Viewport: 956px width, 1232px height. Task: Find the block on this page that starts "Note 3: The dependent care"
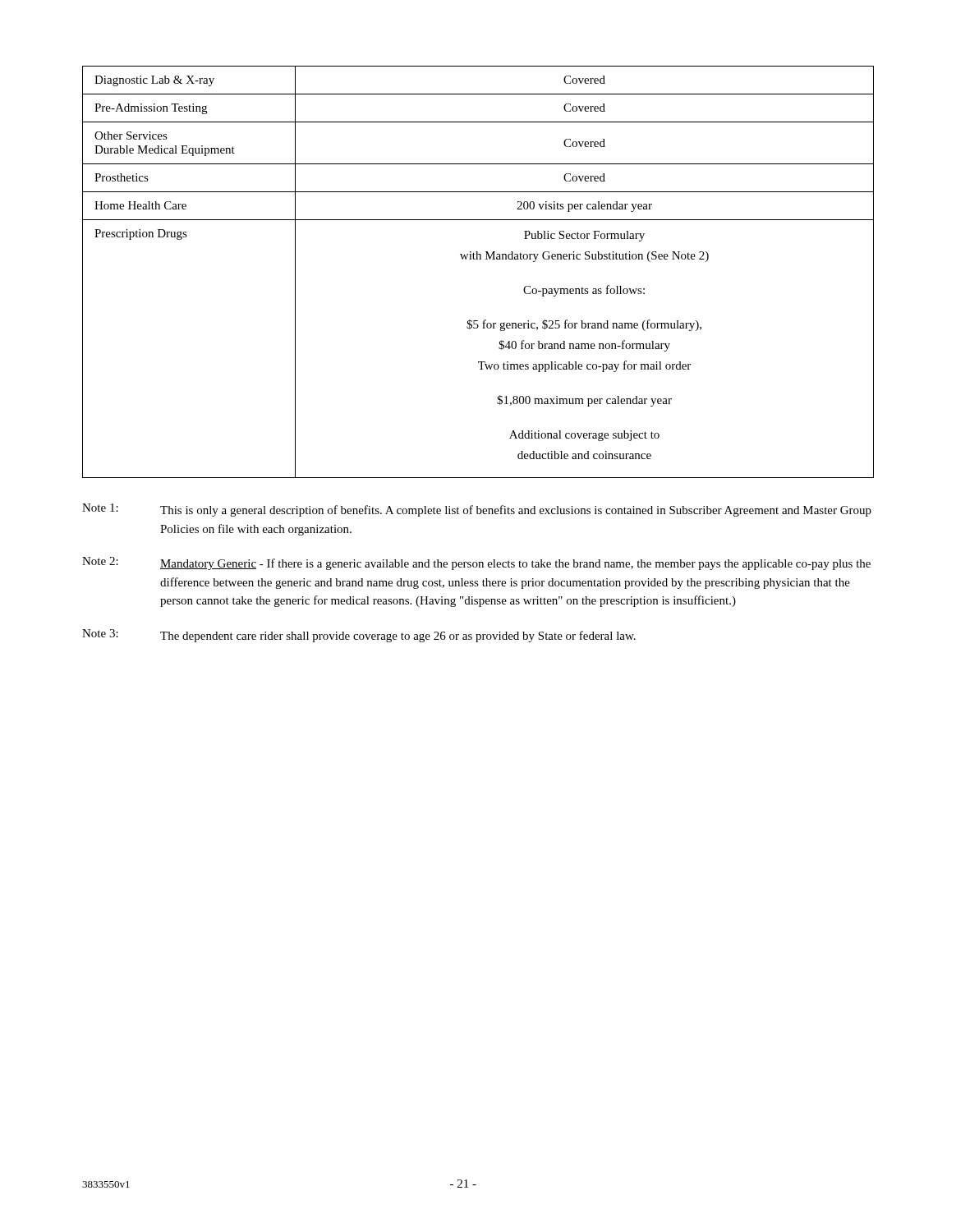478,635
